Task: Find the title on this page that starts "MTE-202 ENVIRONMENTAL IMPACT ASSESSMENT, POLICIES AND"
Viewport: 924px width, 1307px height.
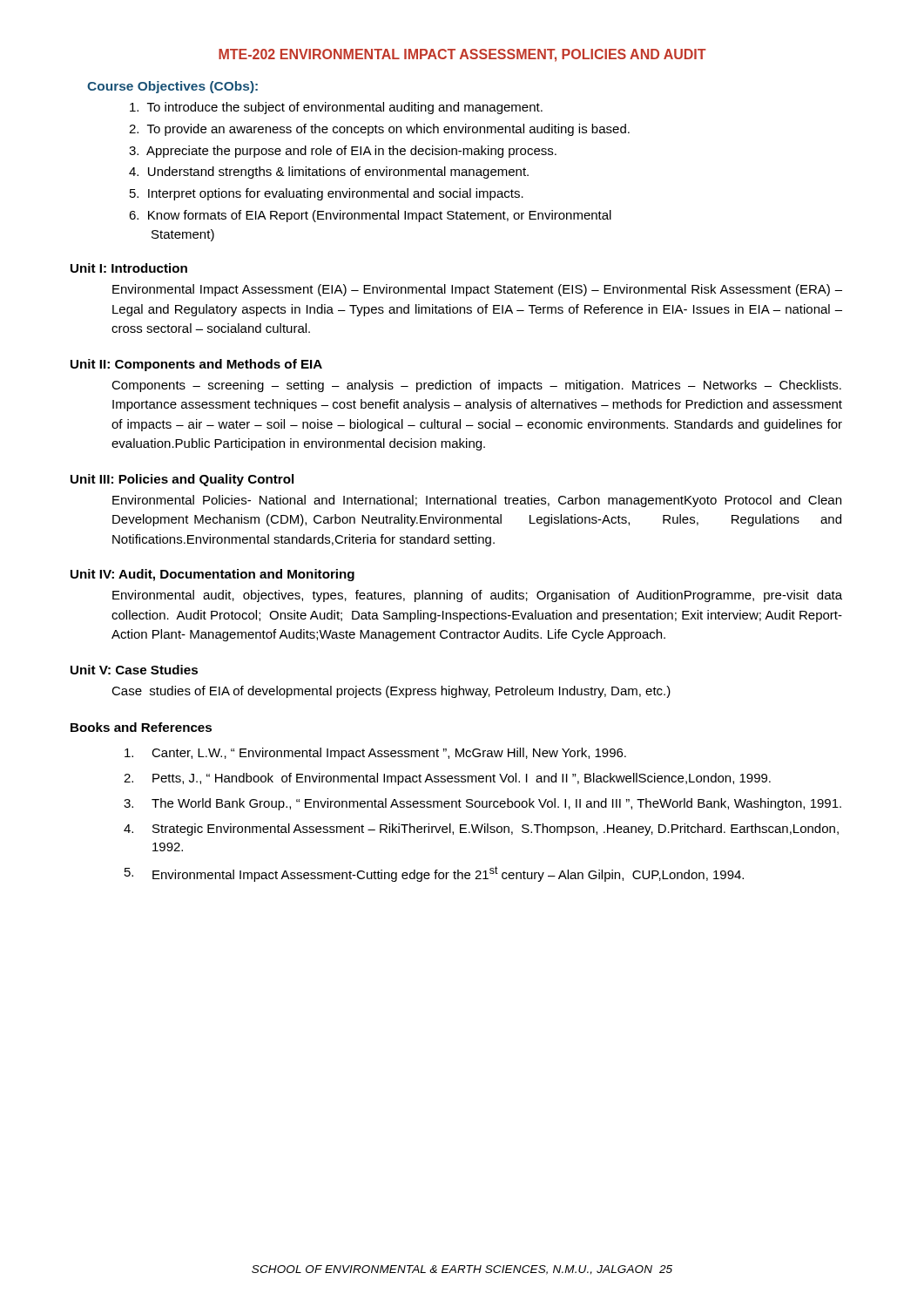Action: click(462, 54)
